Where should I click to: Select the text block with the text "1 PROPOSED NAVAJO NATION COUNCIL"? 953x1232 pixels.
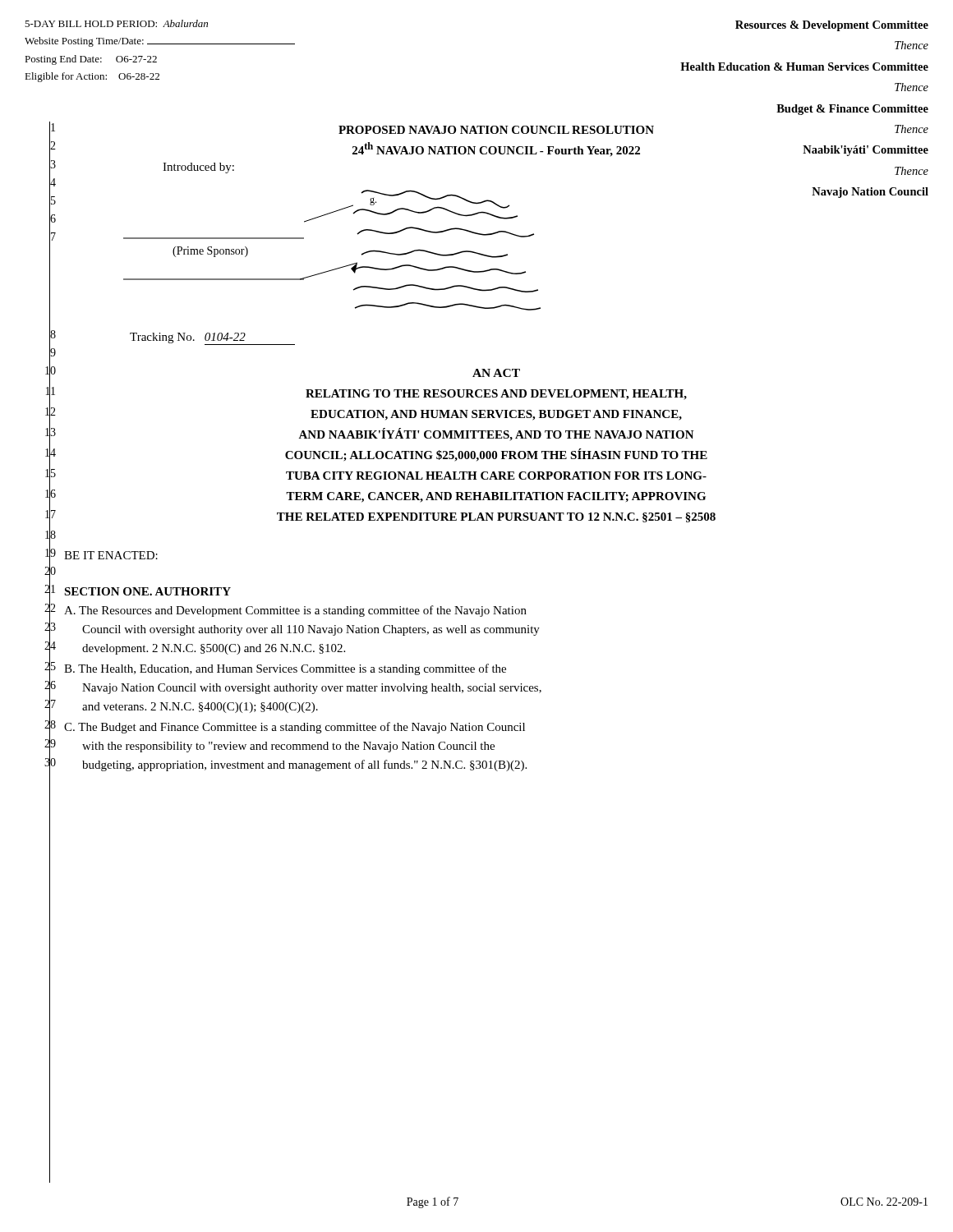tap(476, 130)
